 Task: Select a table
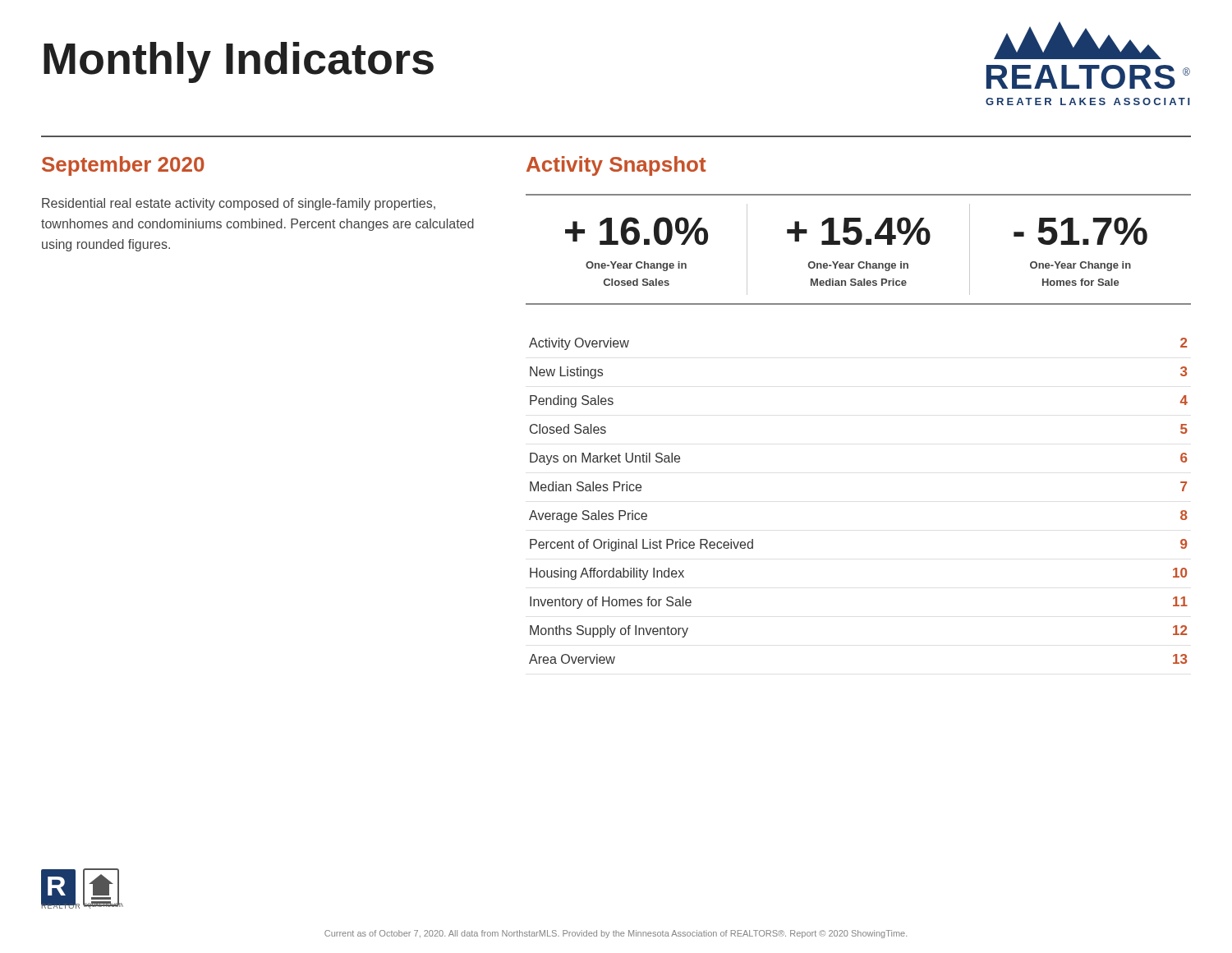[x=858, y=249]
